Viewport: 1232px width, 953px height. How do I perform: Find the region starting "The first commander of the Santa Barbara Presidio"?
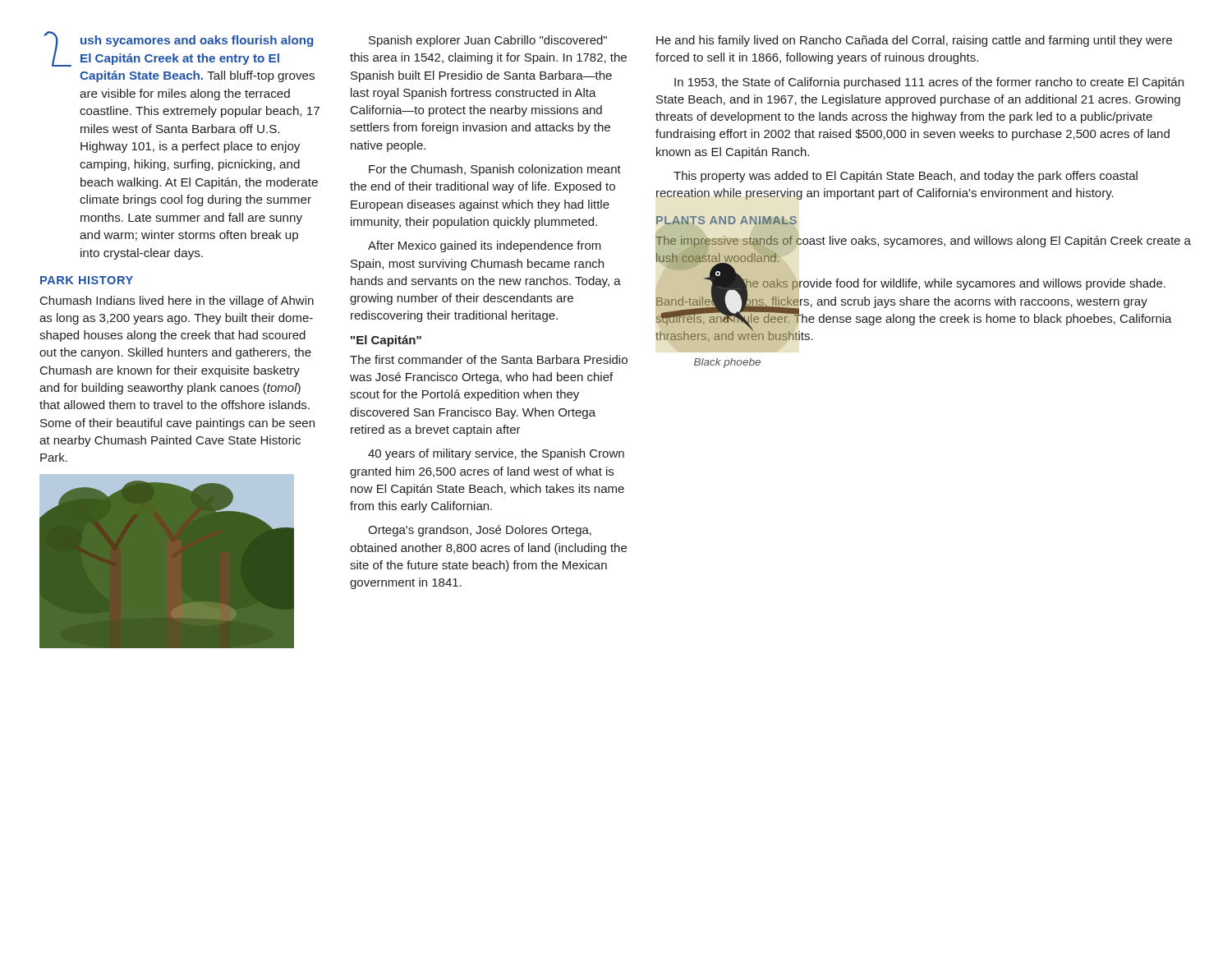pos(490,394)
